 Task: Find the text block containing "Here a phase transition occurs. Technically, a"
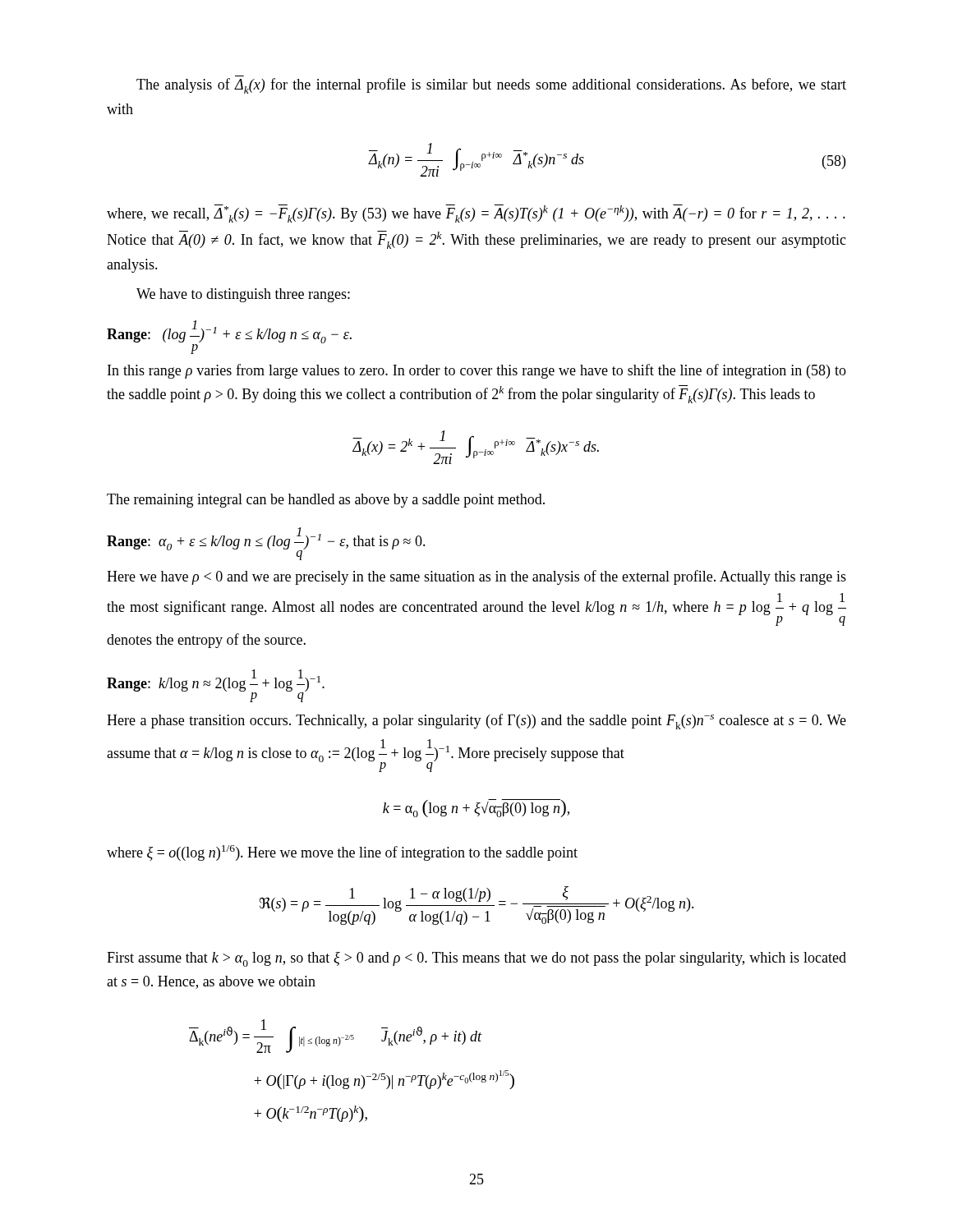pyautogui.click(x=476, y=742)
